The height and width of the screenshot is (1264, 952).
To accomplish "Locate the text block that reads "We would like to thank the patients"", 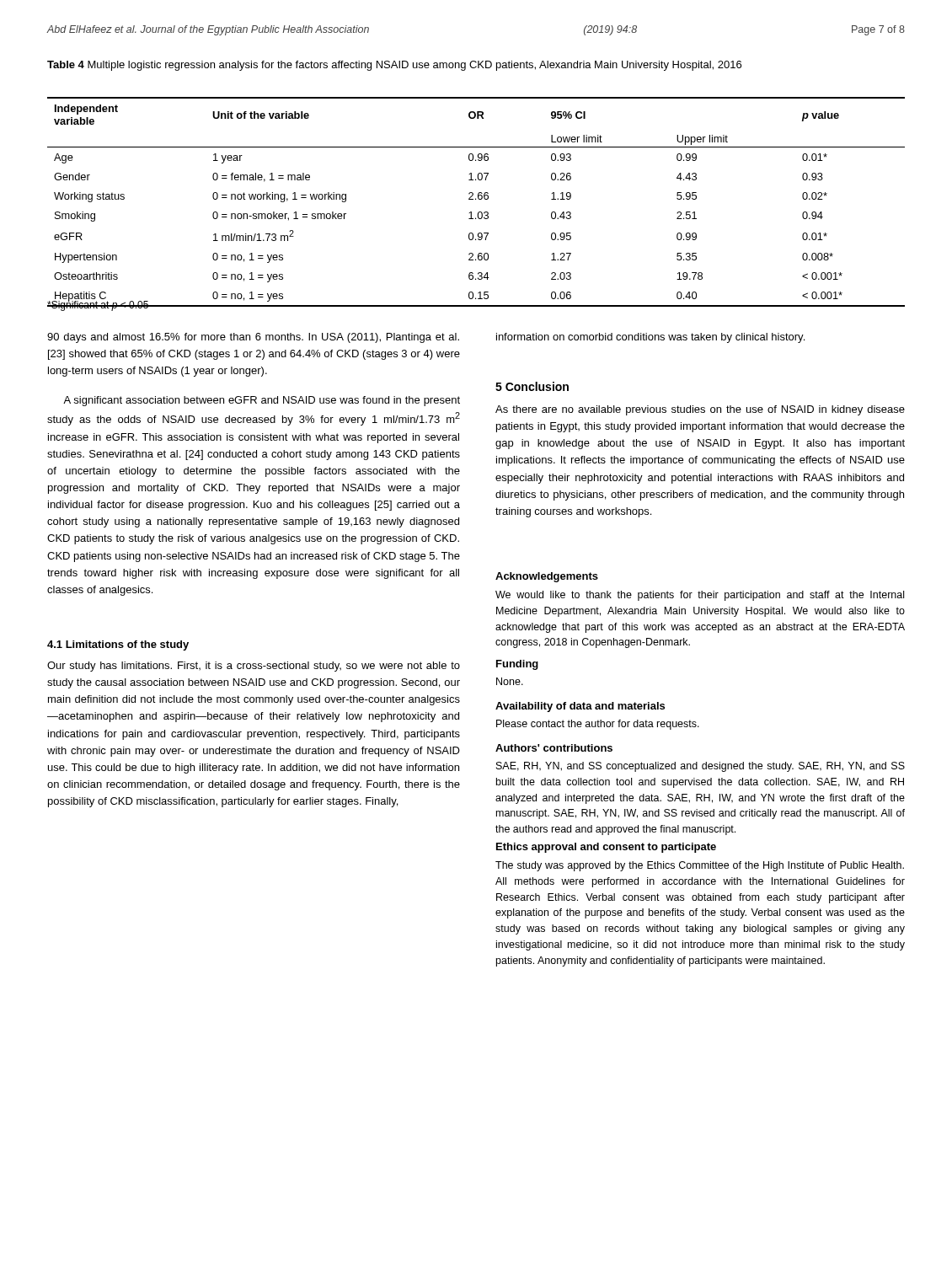I will (700, 619).
